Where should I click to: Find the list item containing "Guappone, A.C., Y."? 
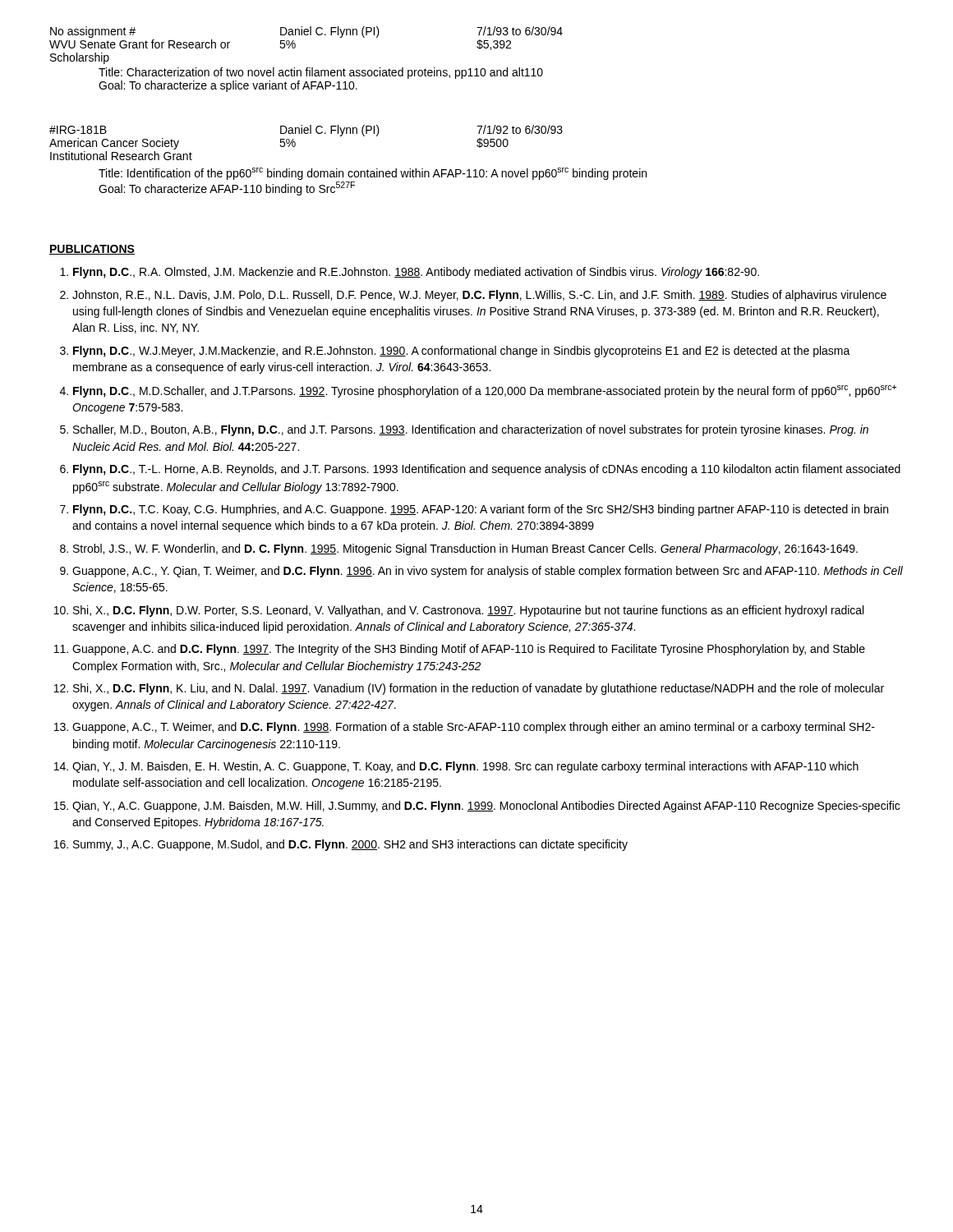[x=487, y=579]
